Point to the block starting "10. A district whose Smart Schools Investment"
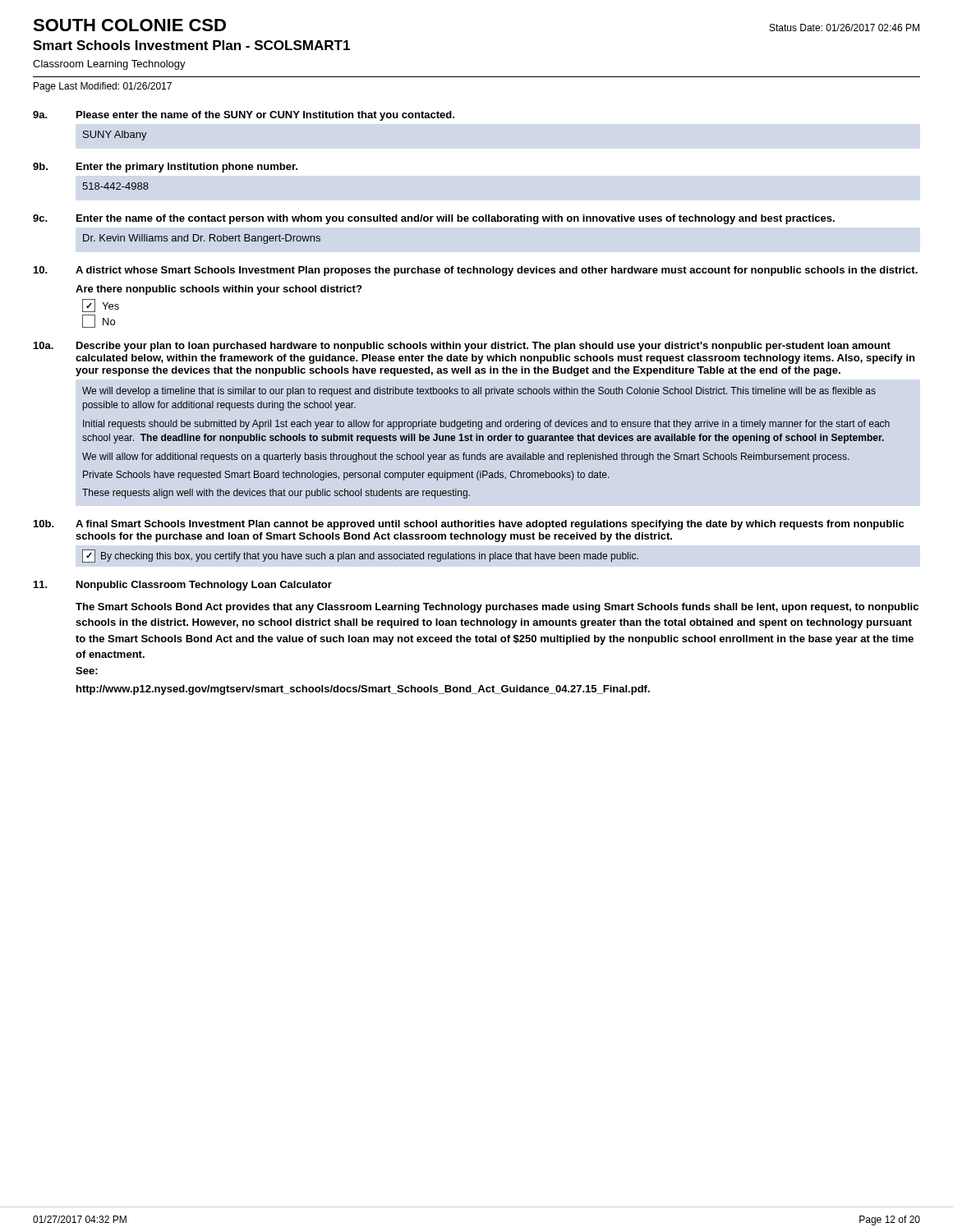Image resolution: width=953 pixels, height=1232 pixels. (x=476, y=270)
